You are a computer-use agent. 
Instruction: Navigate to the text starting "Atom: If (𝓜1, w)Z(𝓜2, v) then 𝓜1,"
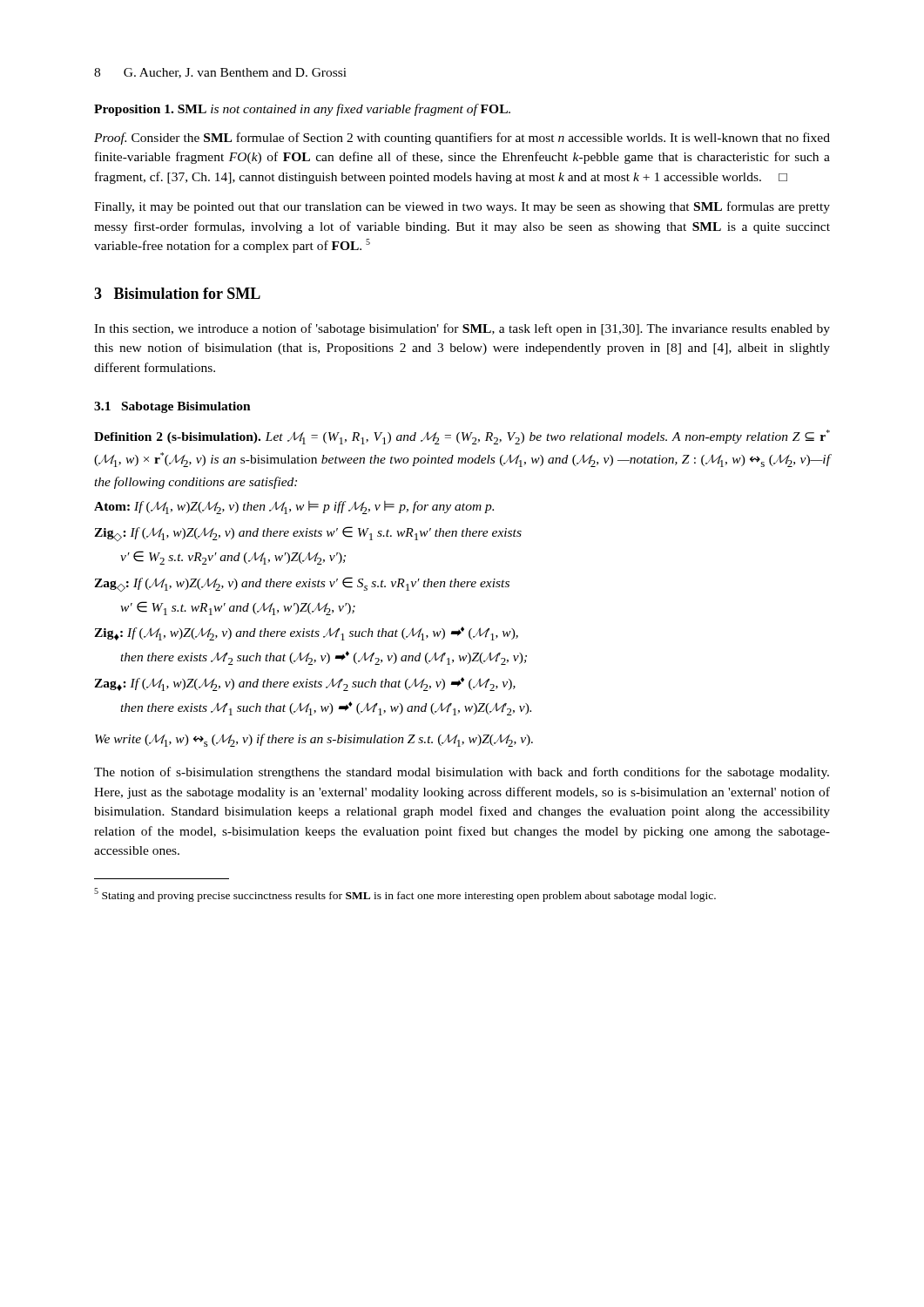[x=295, y=508]
